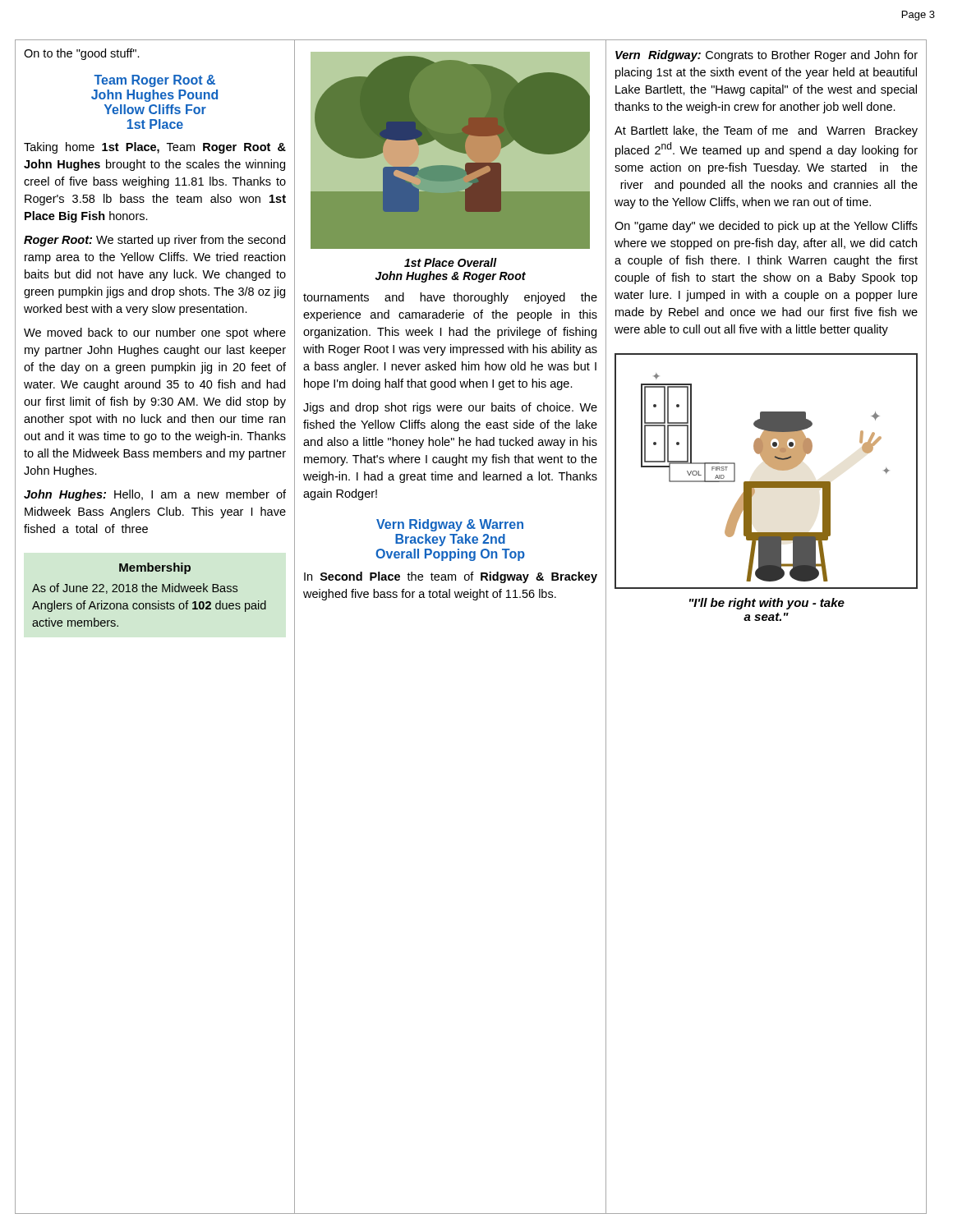Find the text starting "Roger Root: We started up river"
Image resolution: width=953 pixels, height=1232 pixels.
(155, 274)
